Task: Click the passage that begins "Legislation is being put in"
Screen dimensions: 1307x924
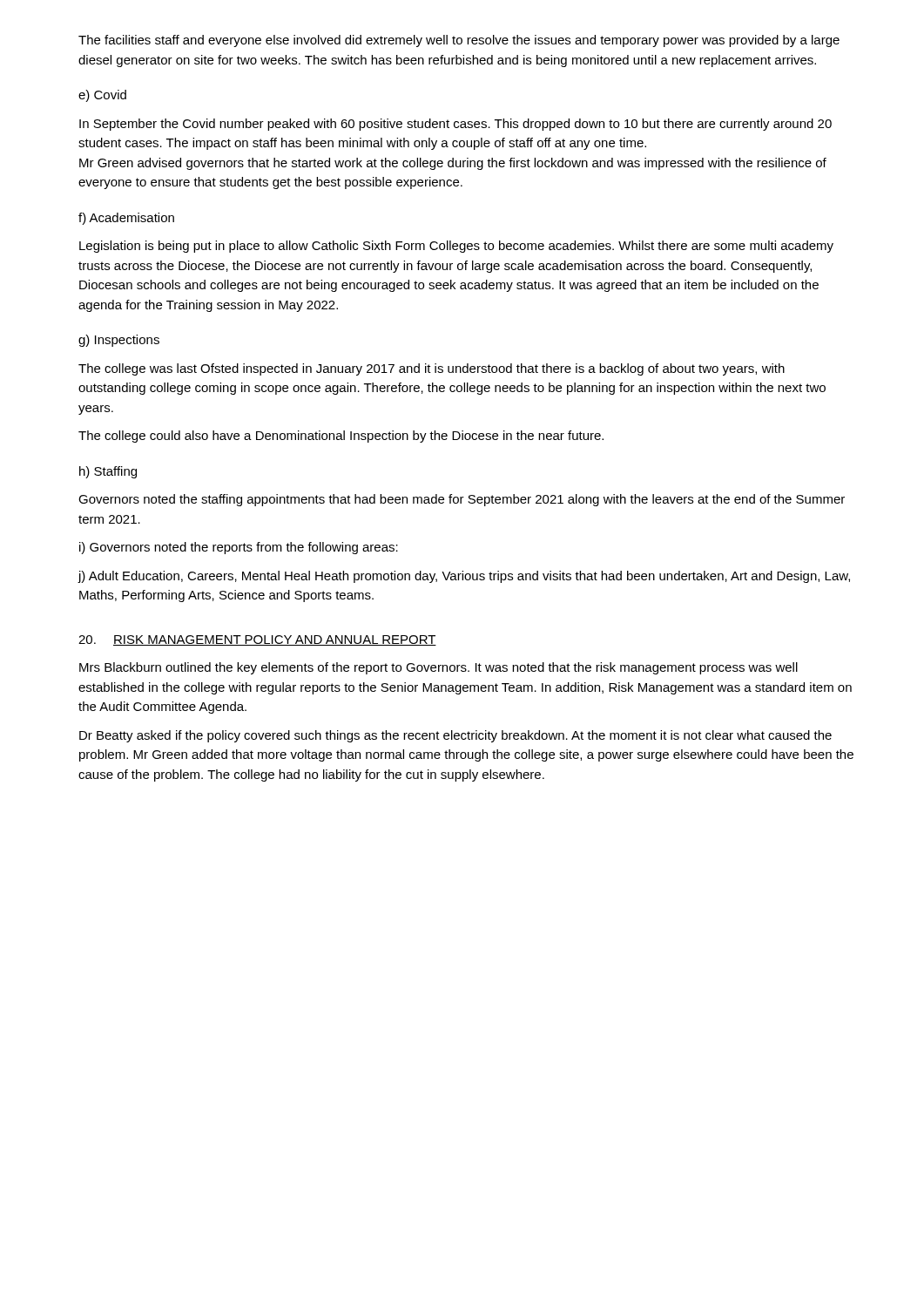Action: coord(456,275)
